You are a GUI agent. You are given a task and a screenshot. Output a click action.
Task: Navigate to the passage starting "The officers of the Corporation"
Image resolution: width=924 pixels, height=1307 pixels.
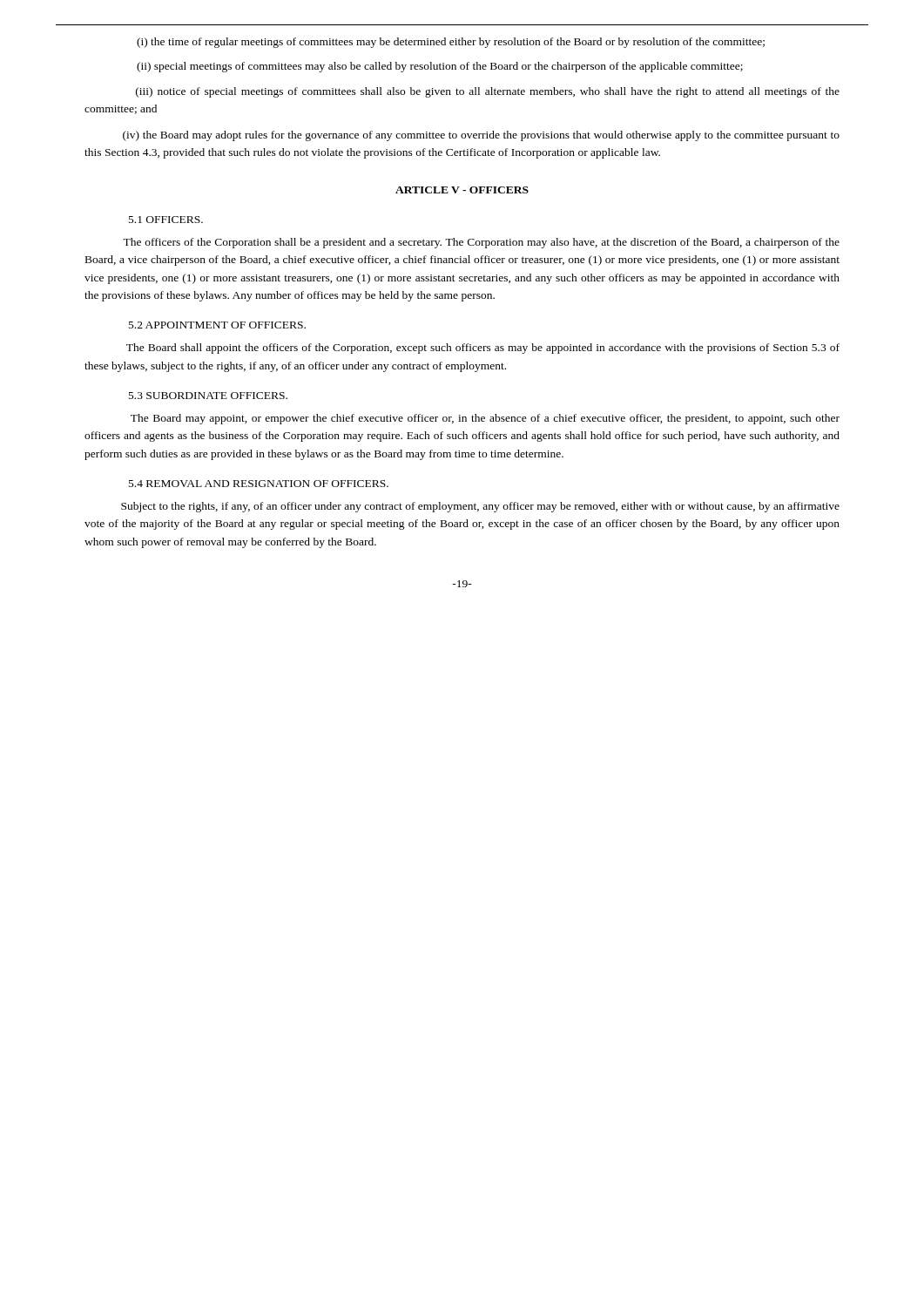click(x=462, y=268)
